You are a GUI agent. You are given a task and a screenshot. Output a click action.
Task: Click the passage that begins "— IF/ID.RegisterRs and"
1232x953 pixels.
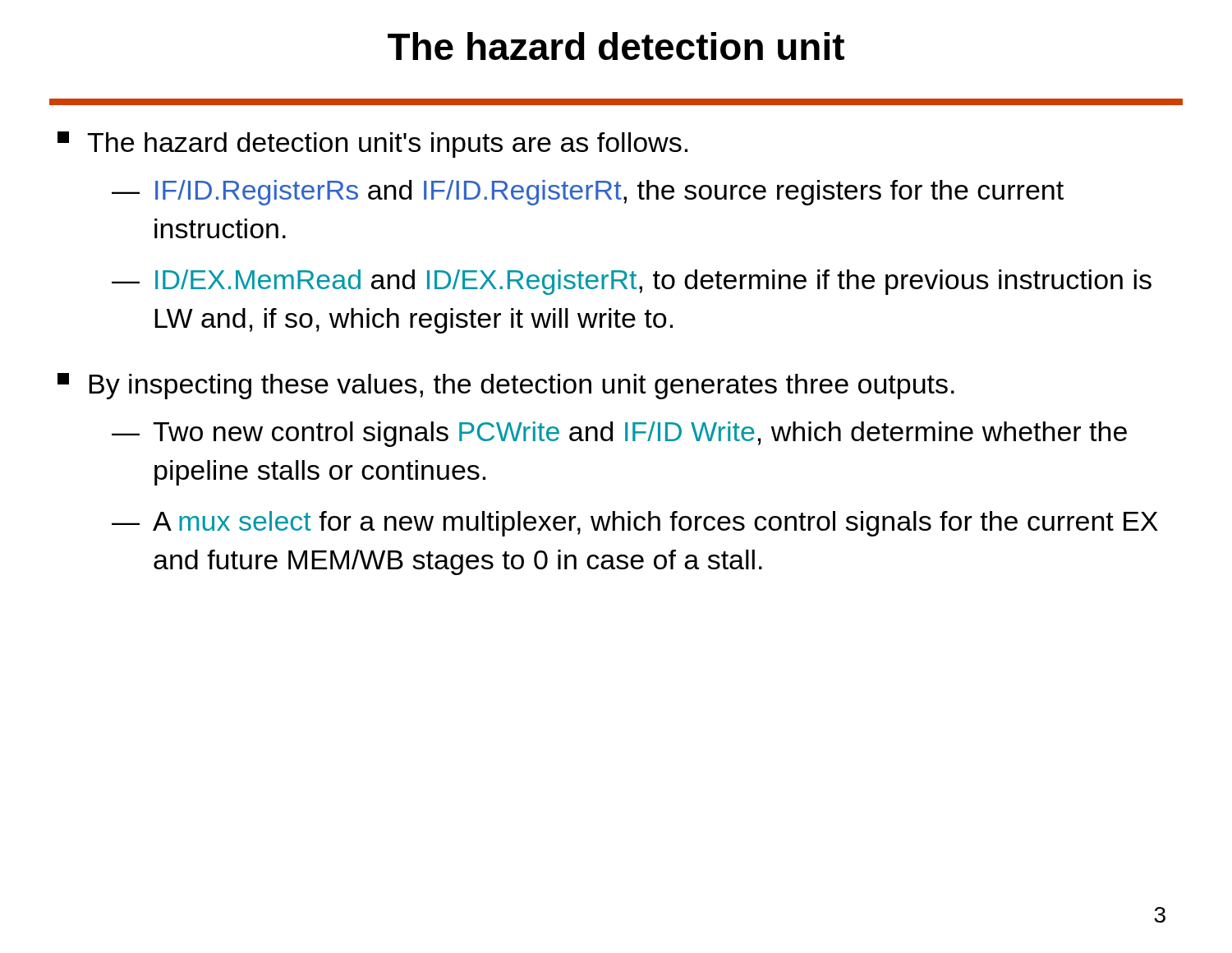pyautogui.click(x=639, y=210)
